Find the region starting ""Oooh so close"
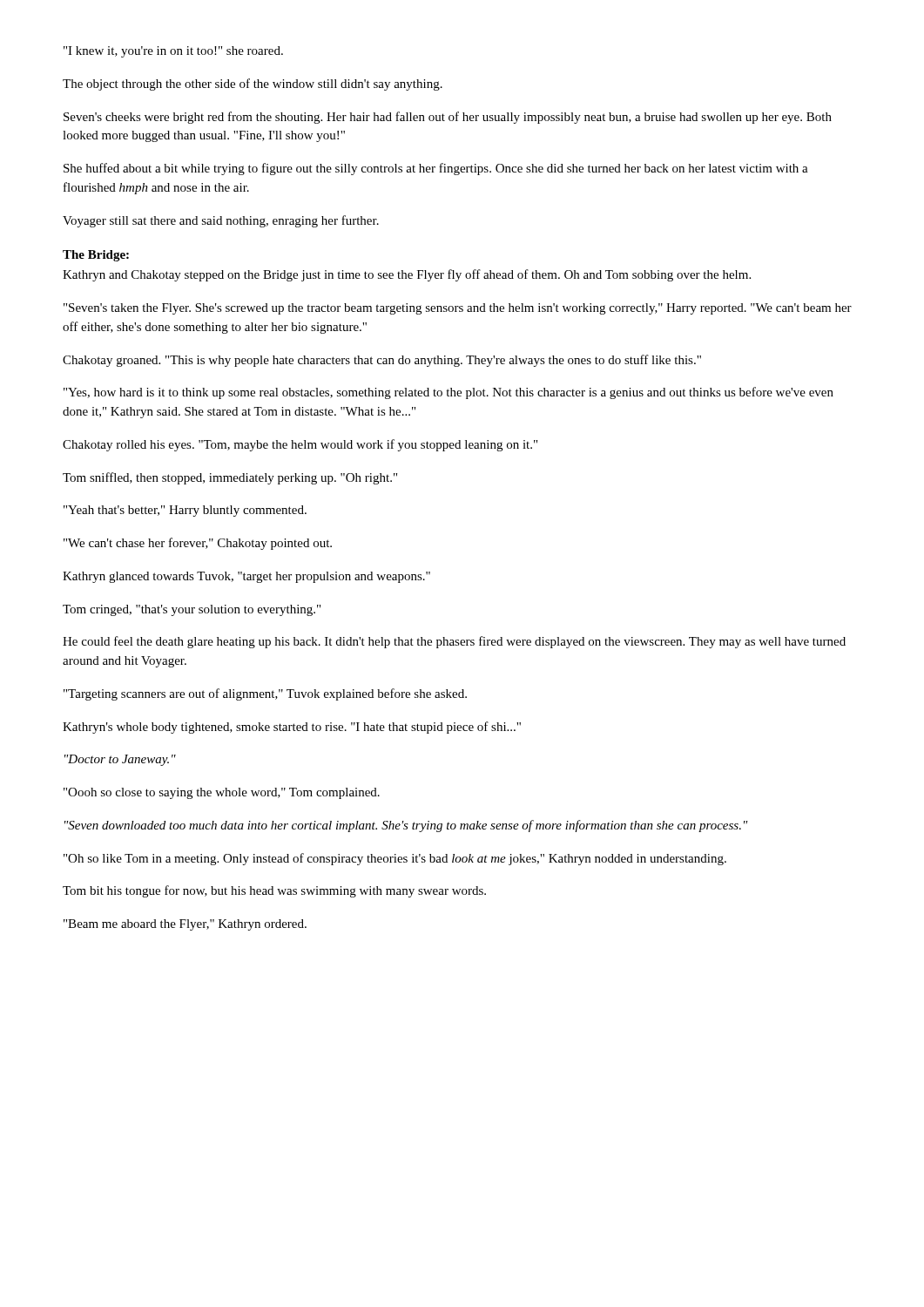 (221, 792)
